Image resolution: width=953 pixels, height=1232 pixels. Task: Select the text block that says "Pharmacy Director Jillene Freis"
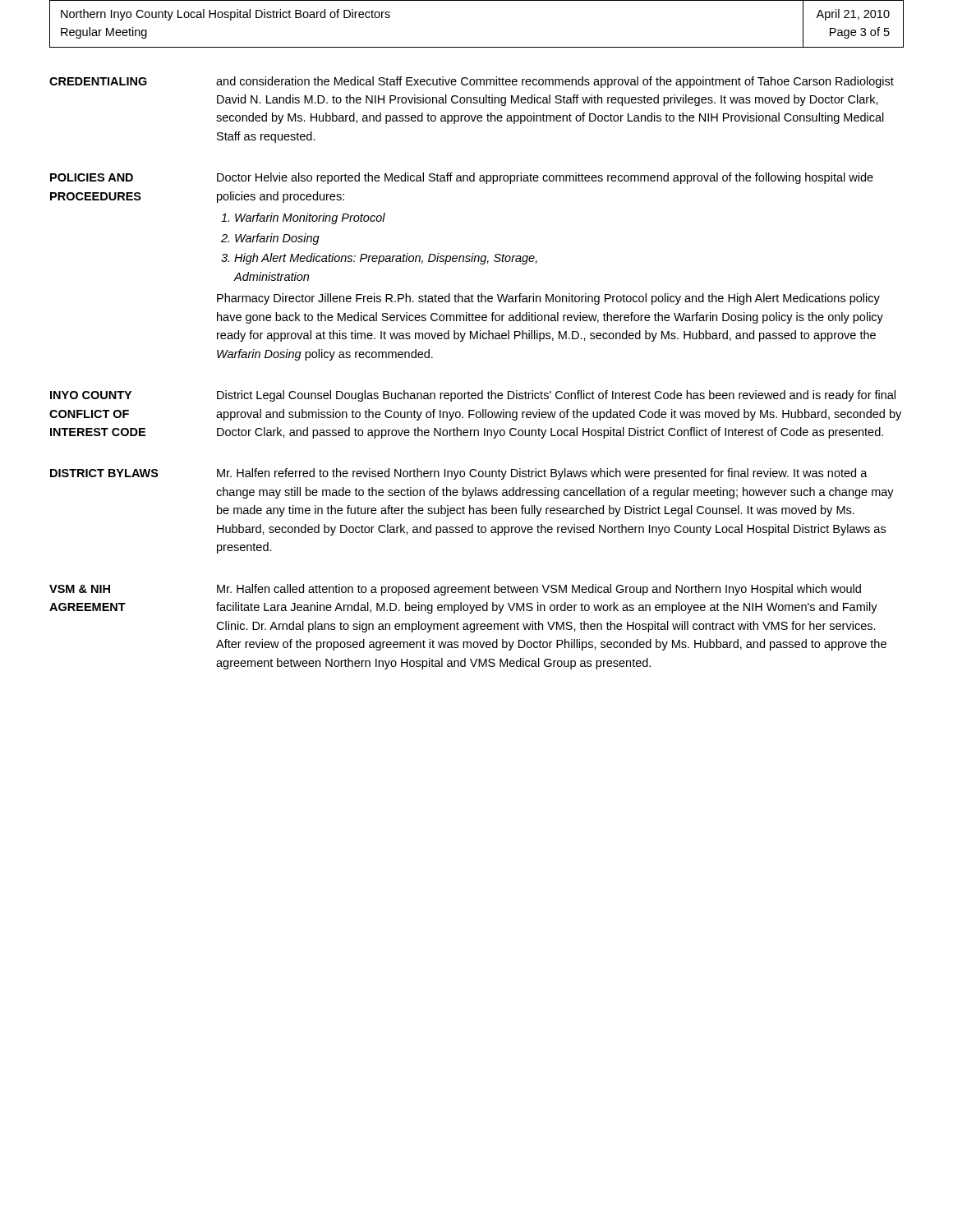pyautogui.click(x=550, y=326)
